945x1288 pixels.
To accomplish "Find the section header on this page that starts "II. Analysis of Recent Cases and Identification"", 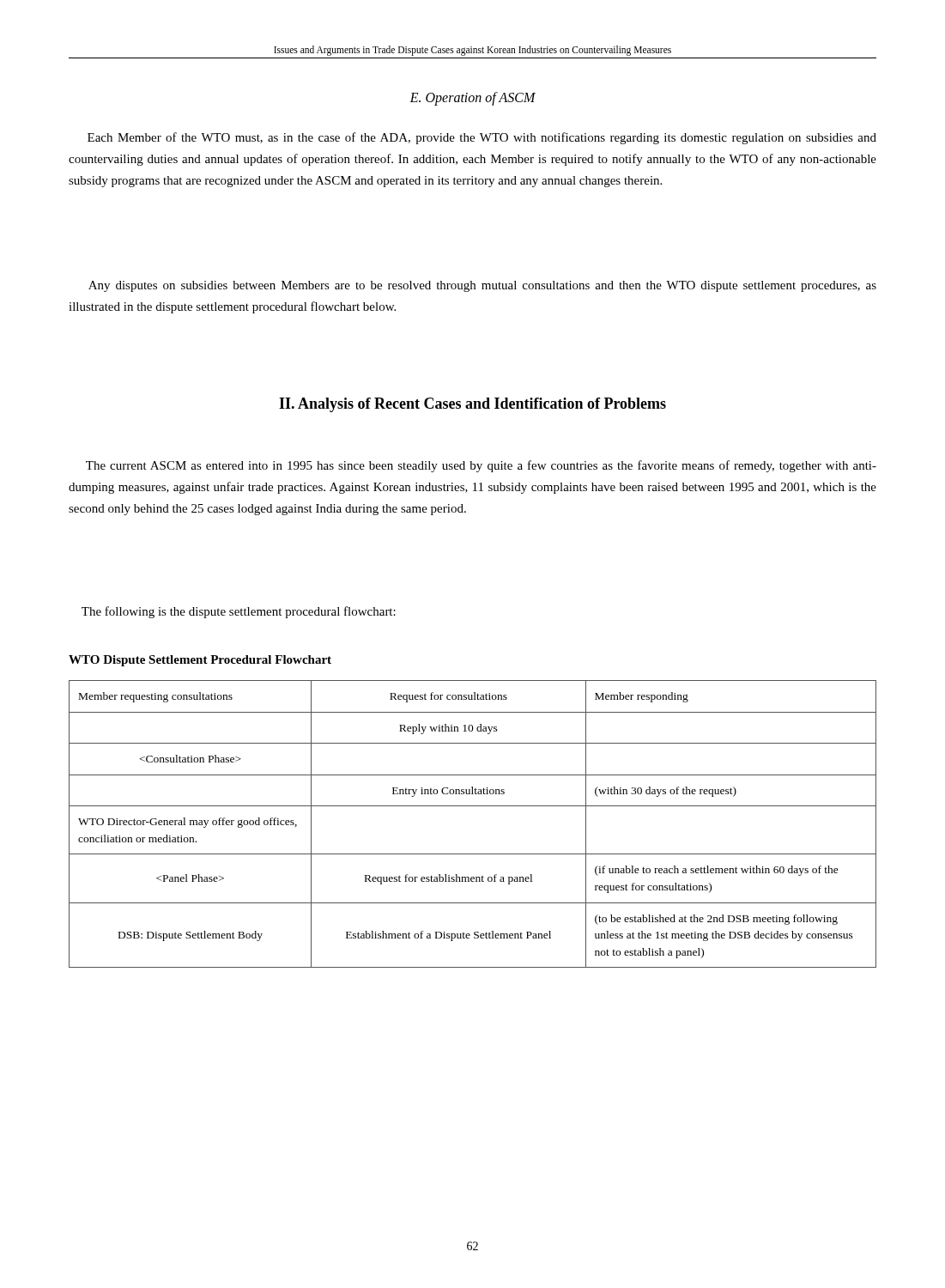I will (472, 404).
